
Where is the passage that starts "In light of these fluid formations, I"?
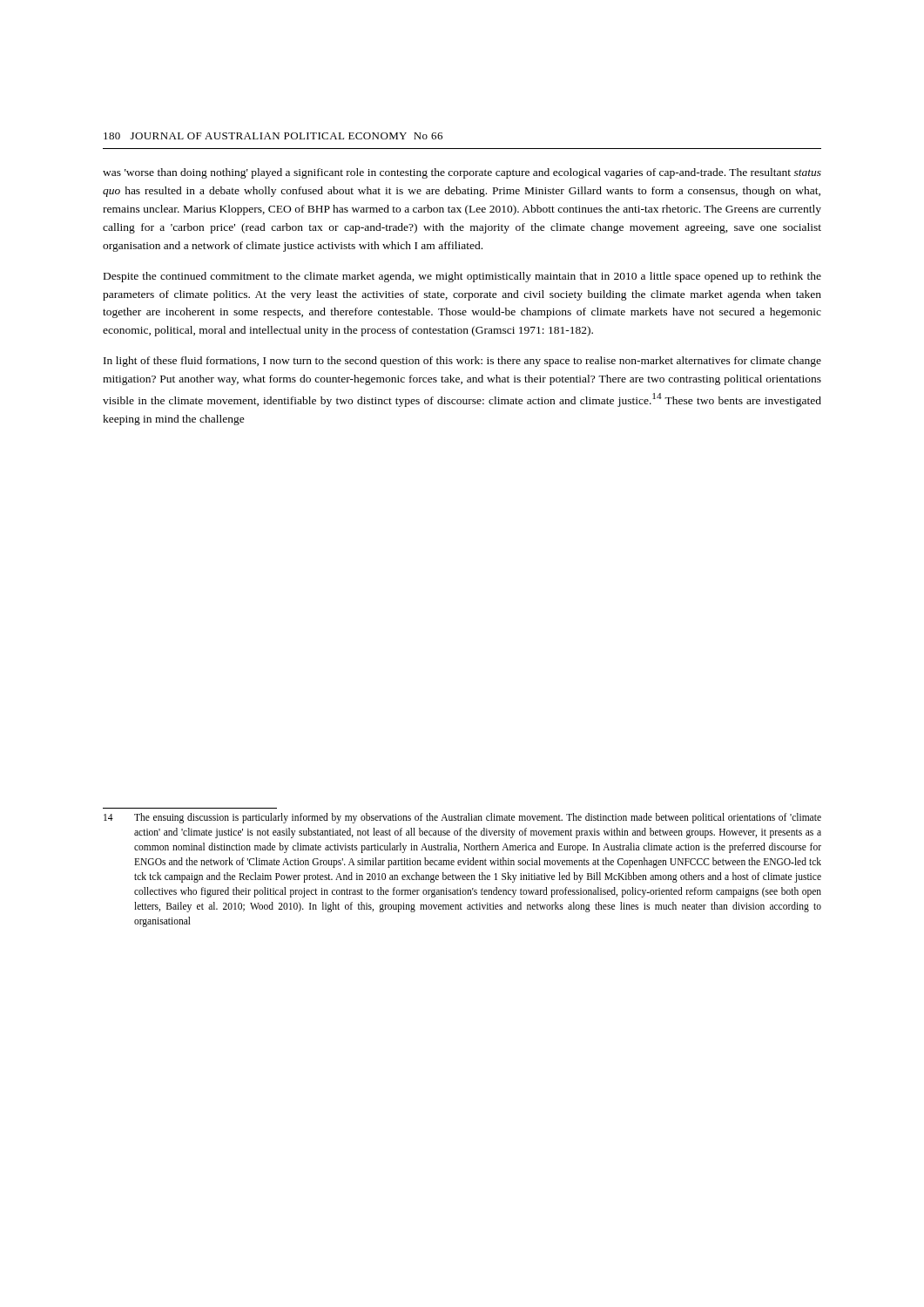click(462, 389)
